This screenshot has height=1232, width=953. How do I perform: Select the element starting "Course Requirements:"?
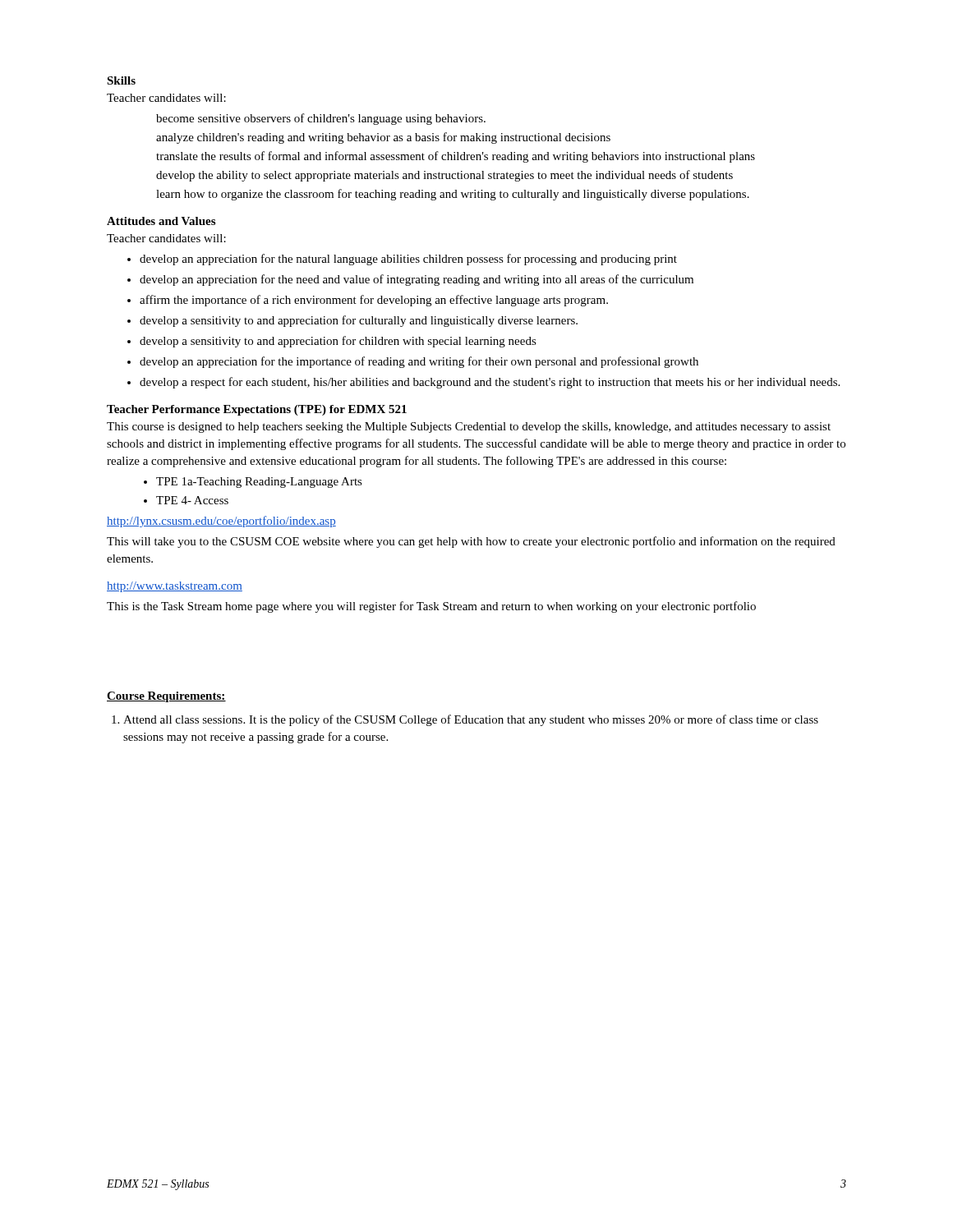click(166, 696)
